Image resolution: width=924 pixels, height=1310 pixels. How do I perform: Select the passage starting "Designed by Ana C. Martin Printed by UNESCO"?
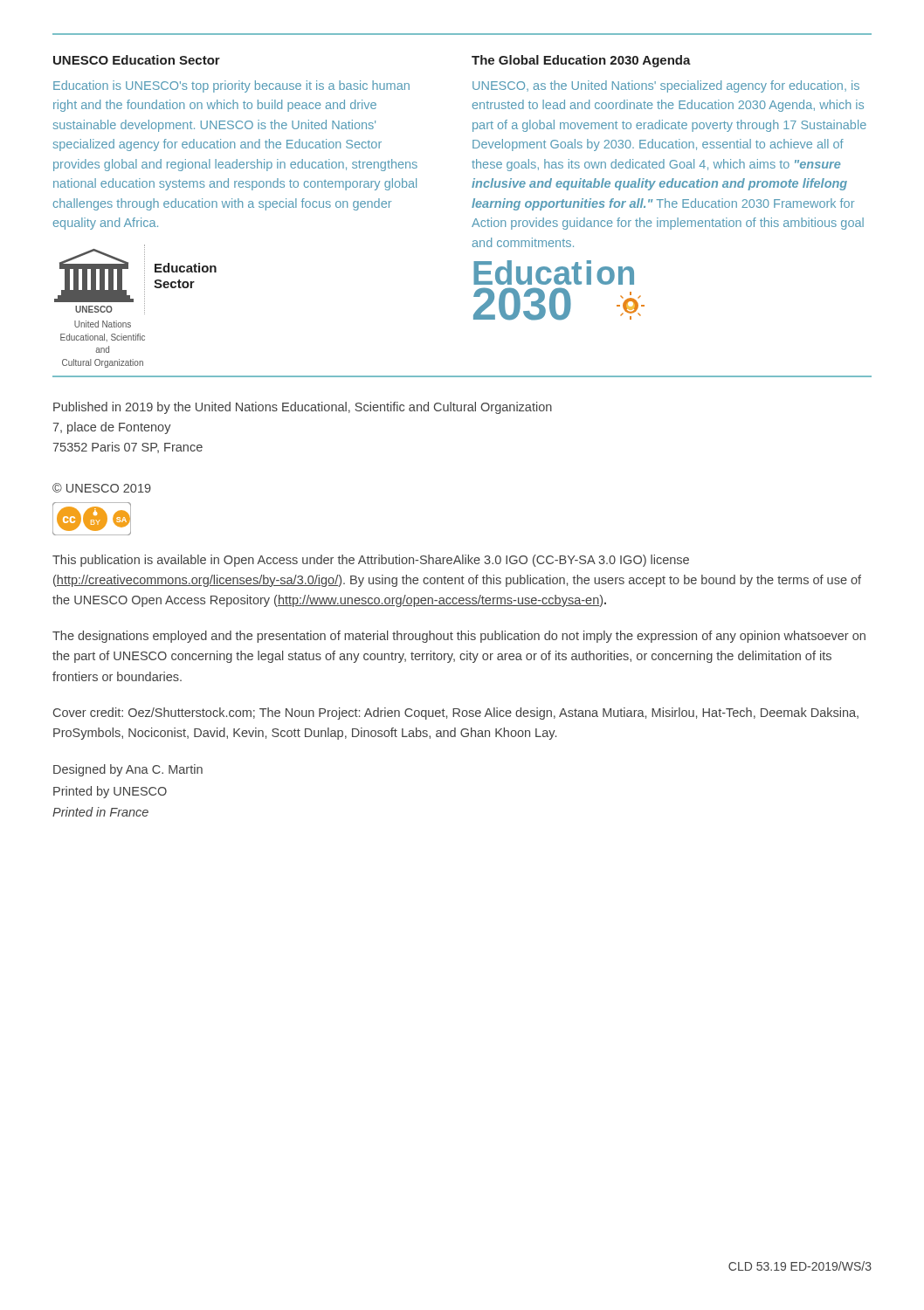pos(128,791)
